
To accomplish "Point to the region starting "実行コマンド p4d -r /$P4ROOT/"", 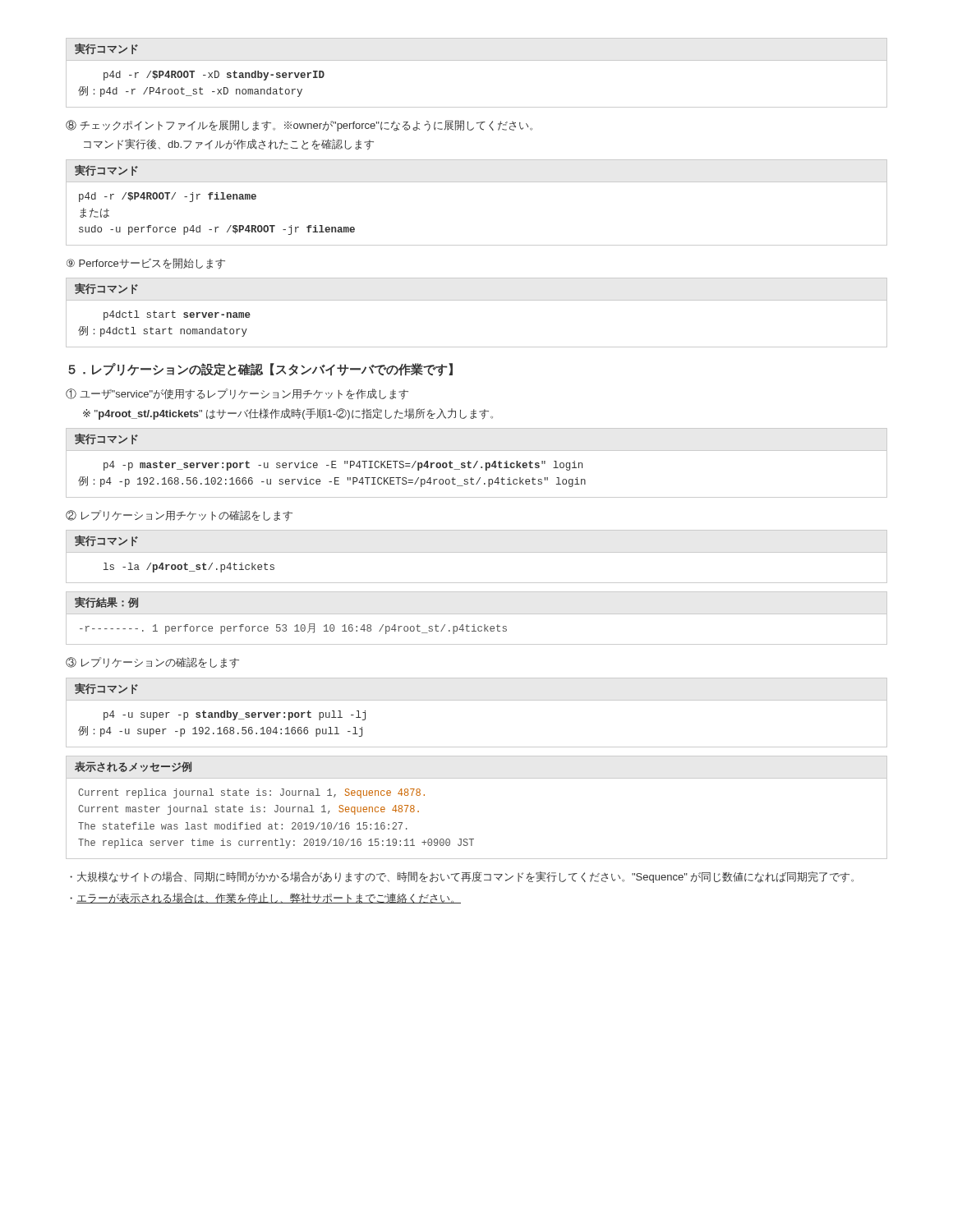I will (476, 202).
